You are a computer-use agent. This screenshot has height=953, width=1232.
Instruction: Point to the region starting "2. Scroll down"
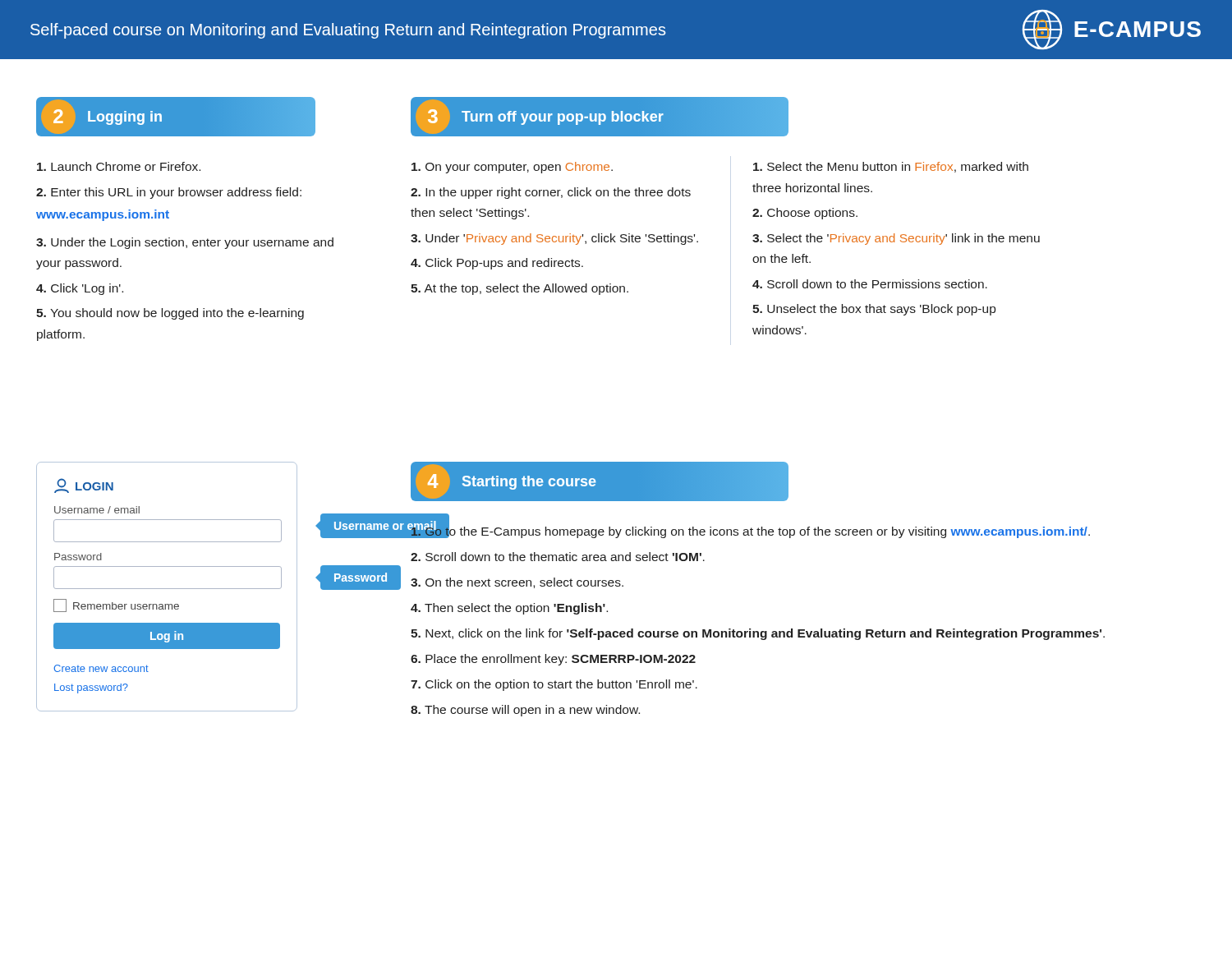point(558,557)
